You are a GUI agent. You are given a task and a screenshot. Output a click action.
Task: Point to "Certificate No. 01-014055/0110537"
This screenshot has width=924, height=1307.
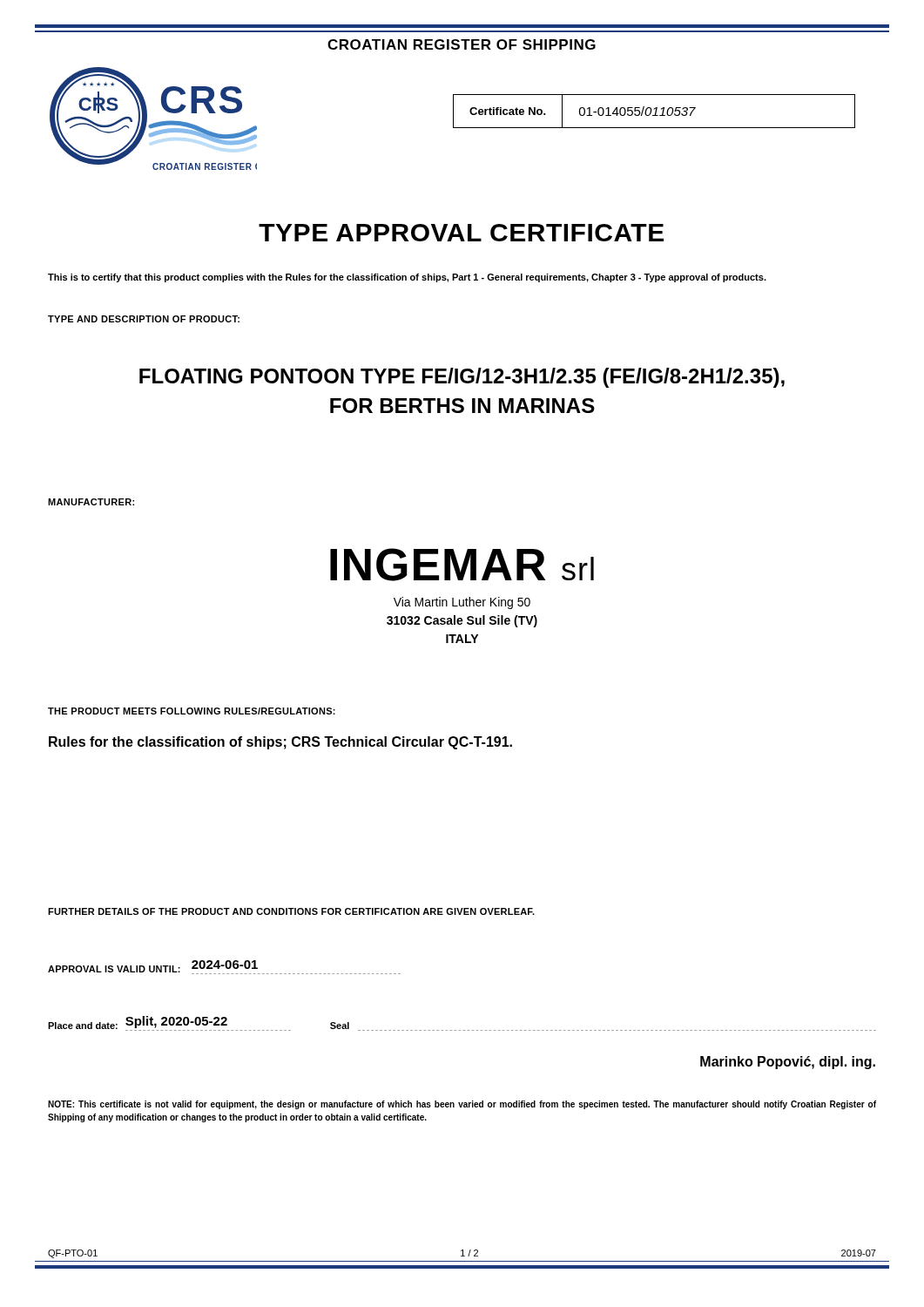coord(582,111)
